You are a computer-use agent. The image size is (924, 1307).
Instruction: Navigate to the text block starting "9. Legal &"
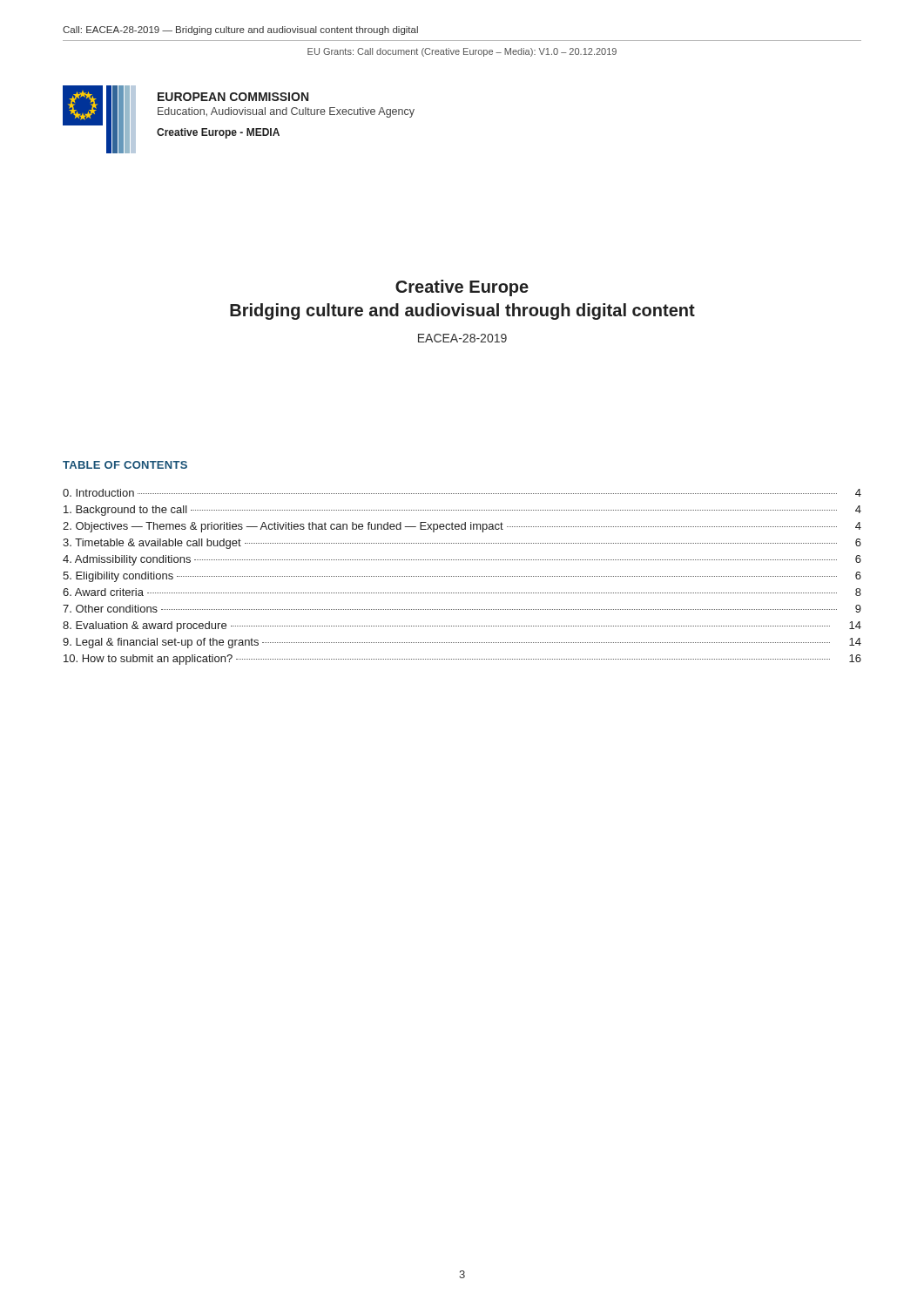click(x=462, y=642)
